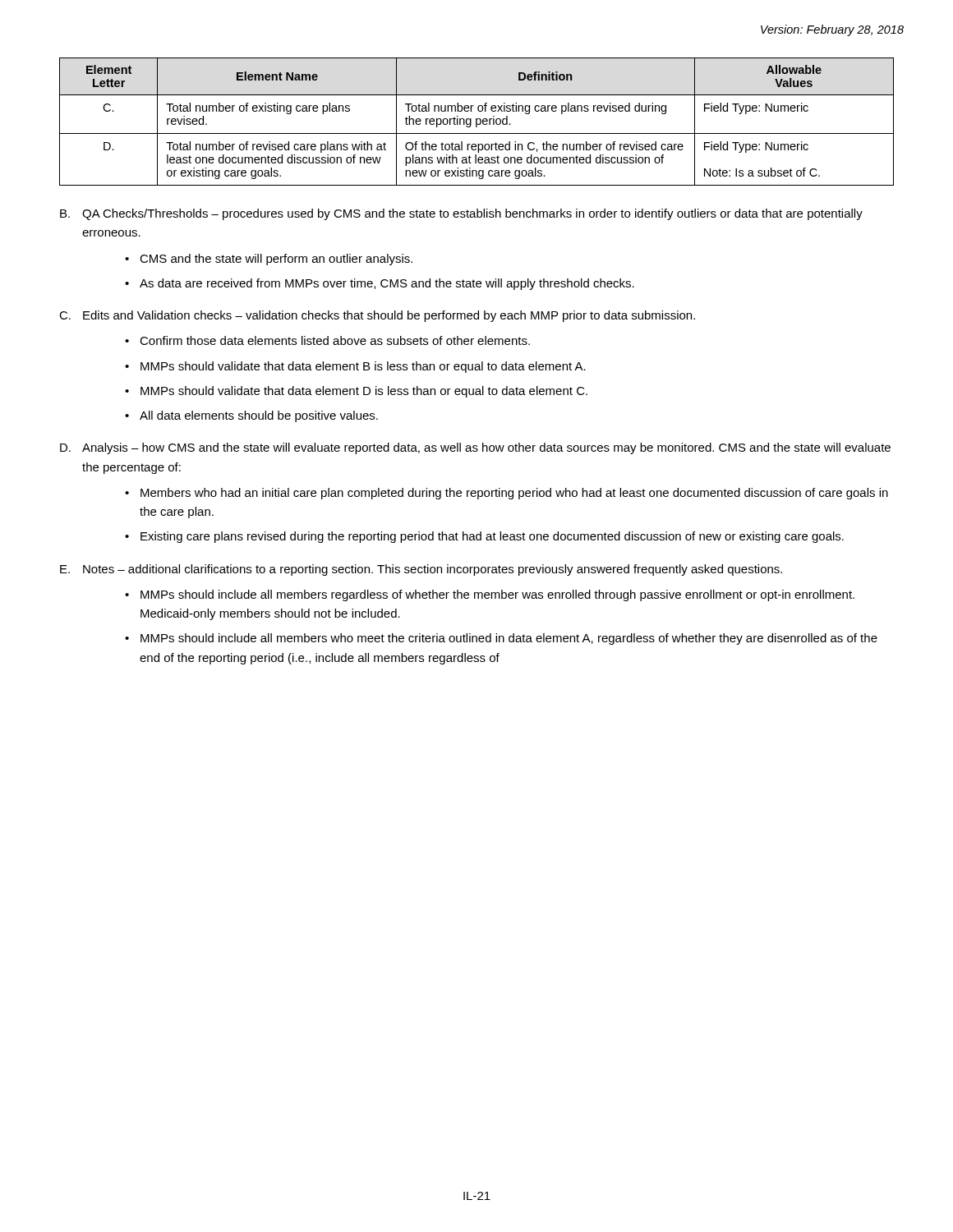Locate the region starting "MMPs should validate that data element B is"
953x1232 pixels.
point(363,365)
